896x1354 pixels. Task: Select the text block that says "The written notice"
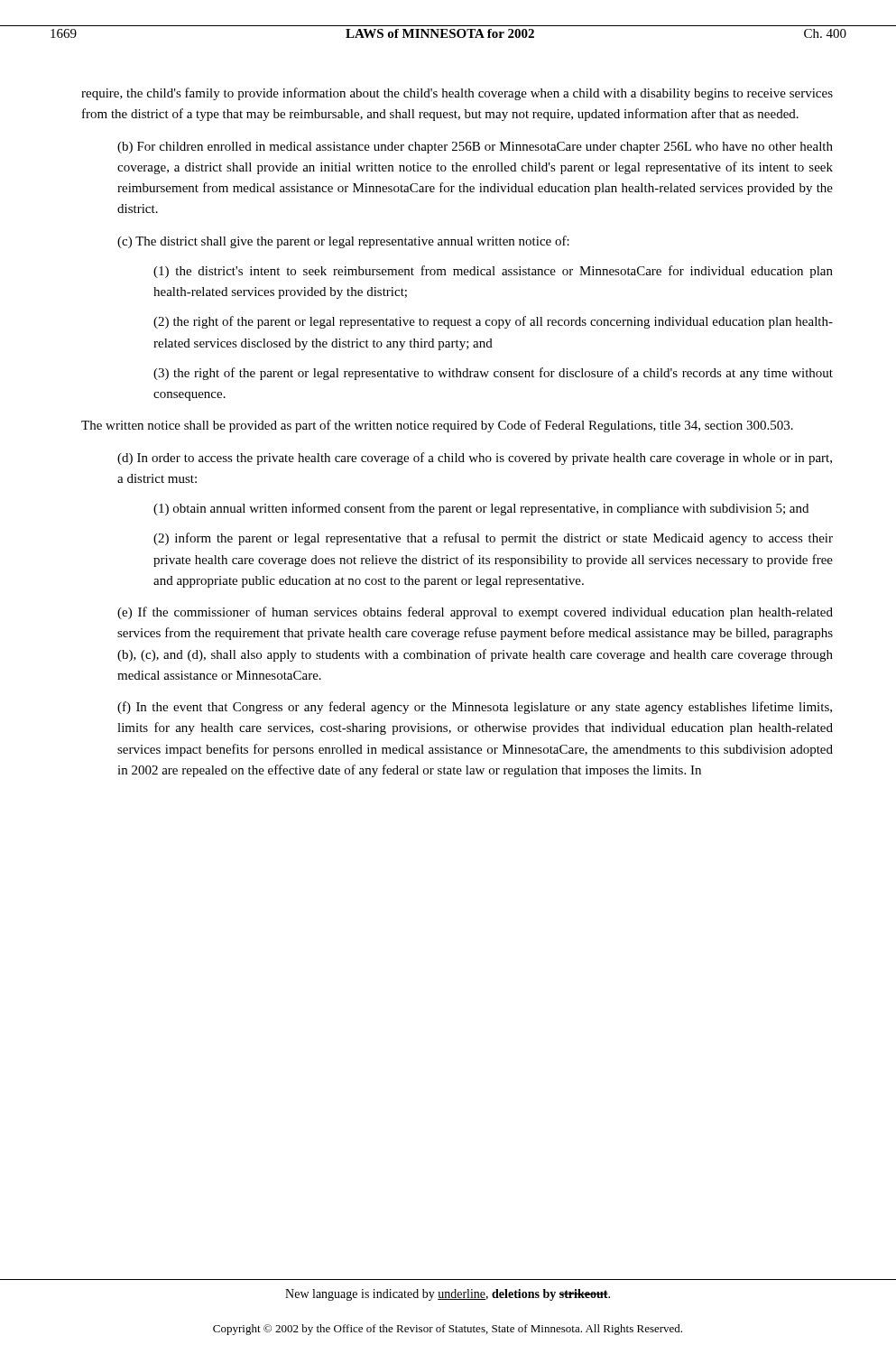click(437, 425)
